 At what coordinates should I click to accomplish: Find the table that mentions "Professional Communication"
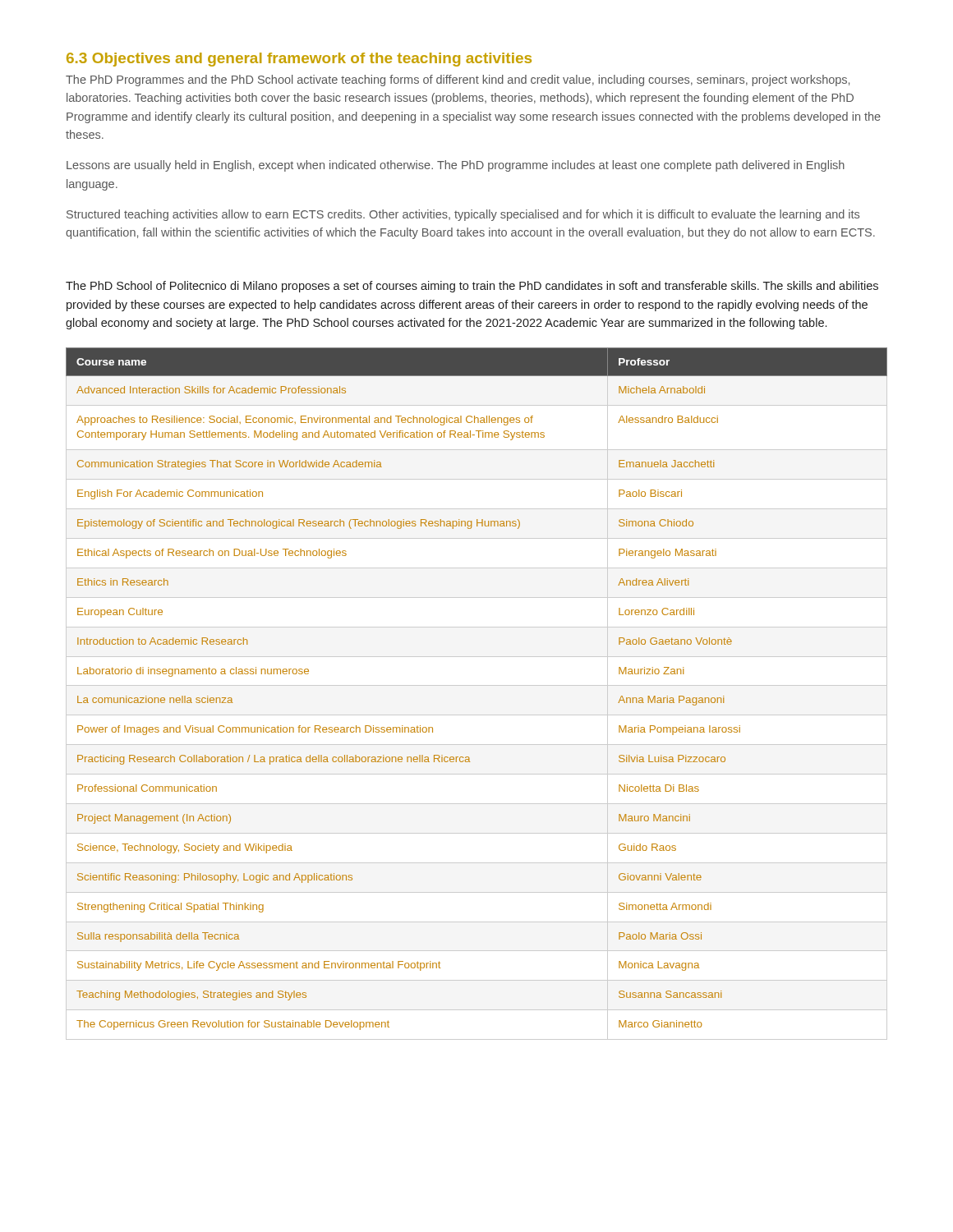(x=476, y=694)
